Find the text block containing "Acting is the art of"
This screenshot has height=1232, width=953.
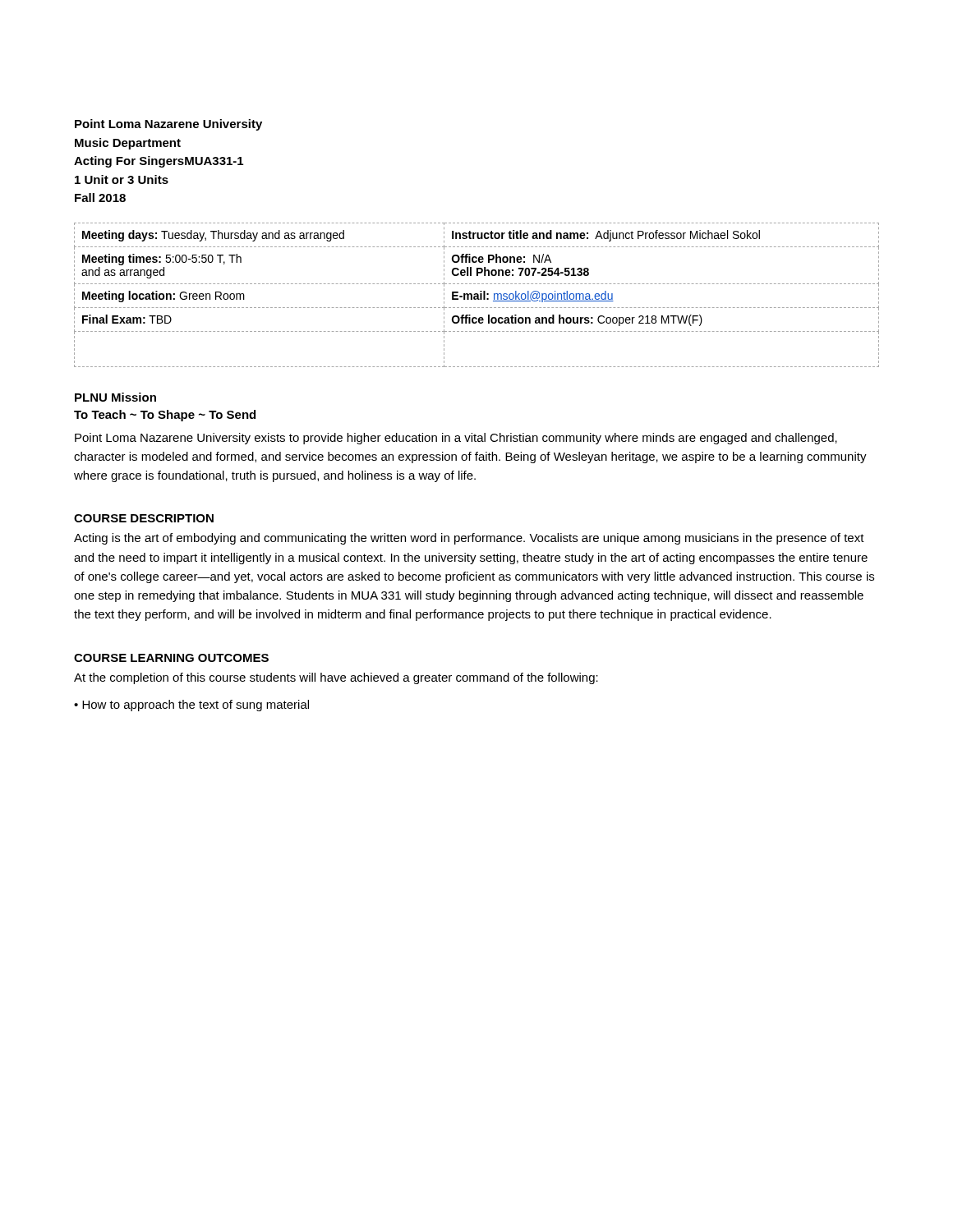tap(474, 576)
